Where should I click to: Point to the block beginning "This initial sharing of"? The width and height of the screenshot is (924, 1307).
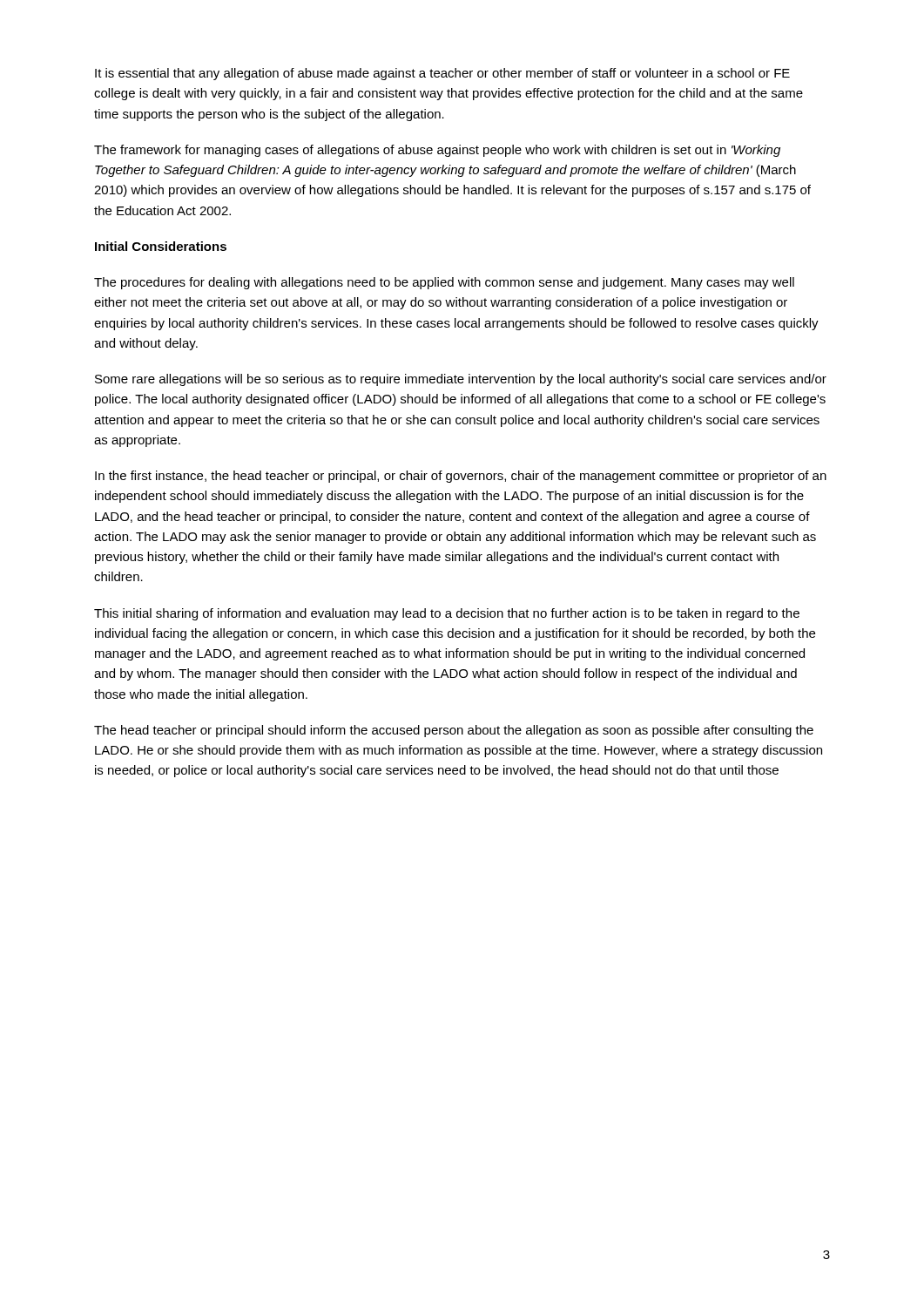(x=455, y=653)
